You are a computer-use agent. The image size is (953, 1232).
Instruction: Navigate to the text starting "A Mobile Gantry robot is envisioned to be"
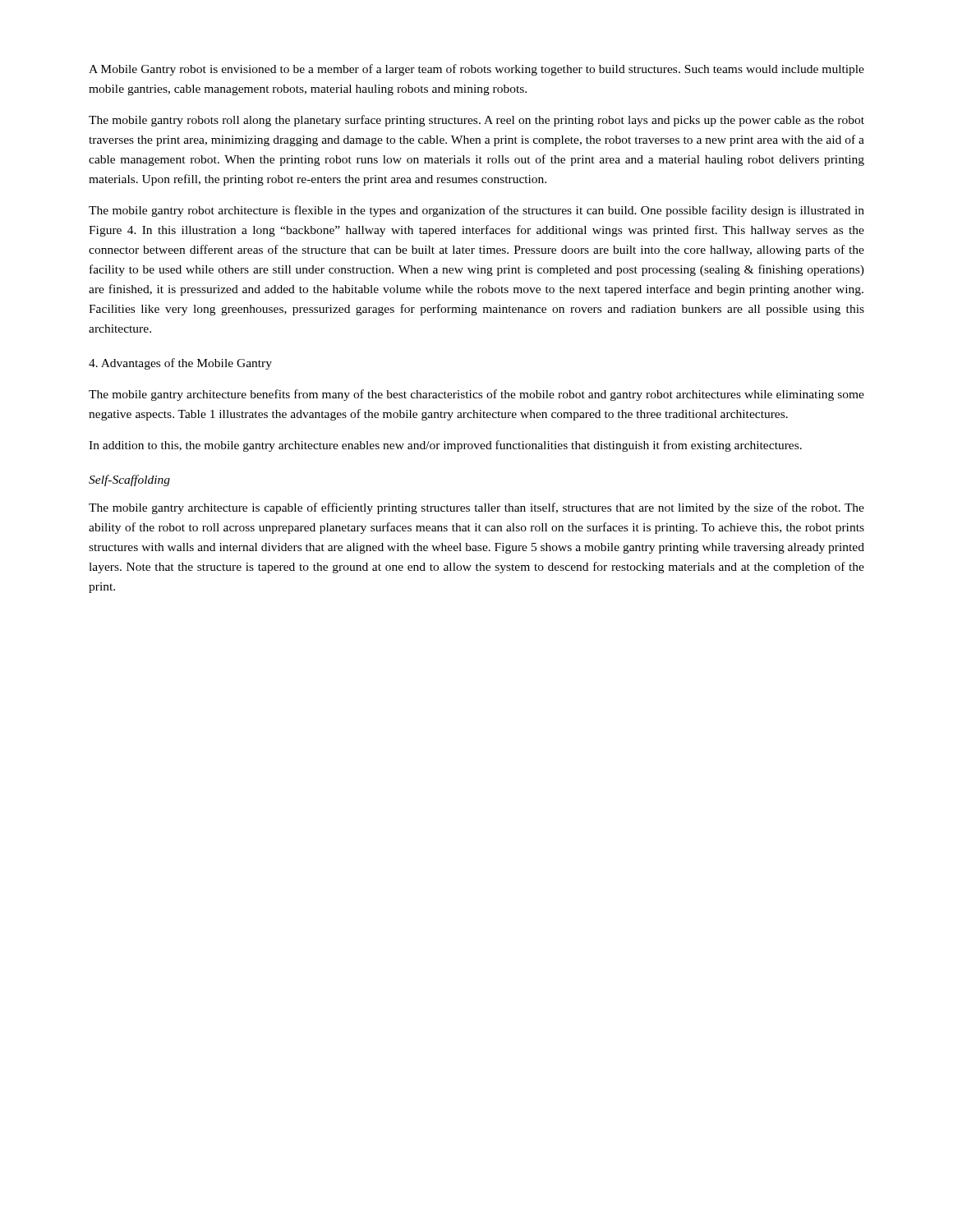tap(476, 78)
